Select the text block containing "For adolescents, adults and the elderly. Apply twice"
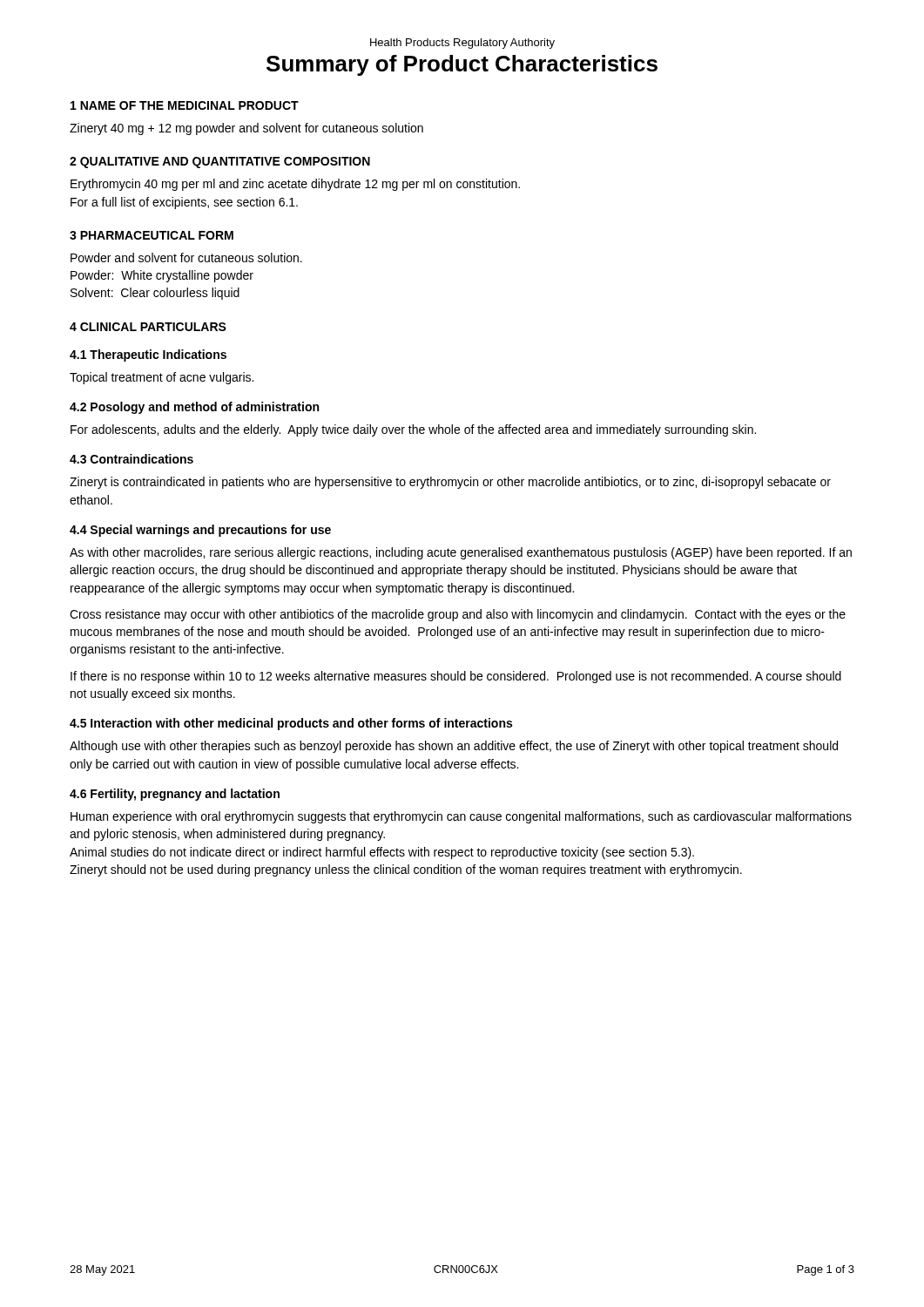 413,430
